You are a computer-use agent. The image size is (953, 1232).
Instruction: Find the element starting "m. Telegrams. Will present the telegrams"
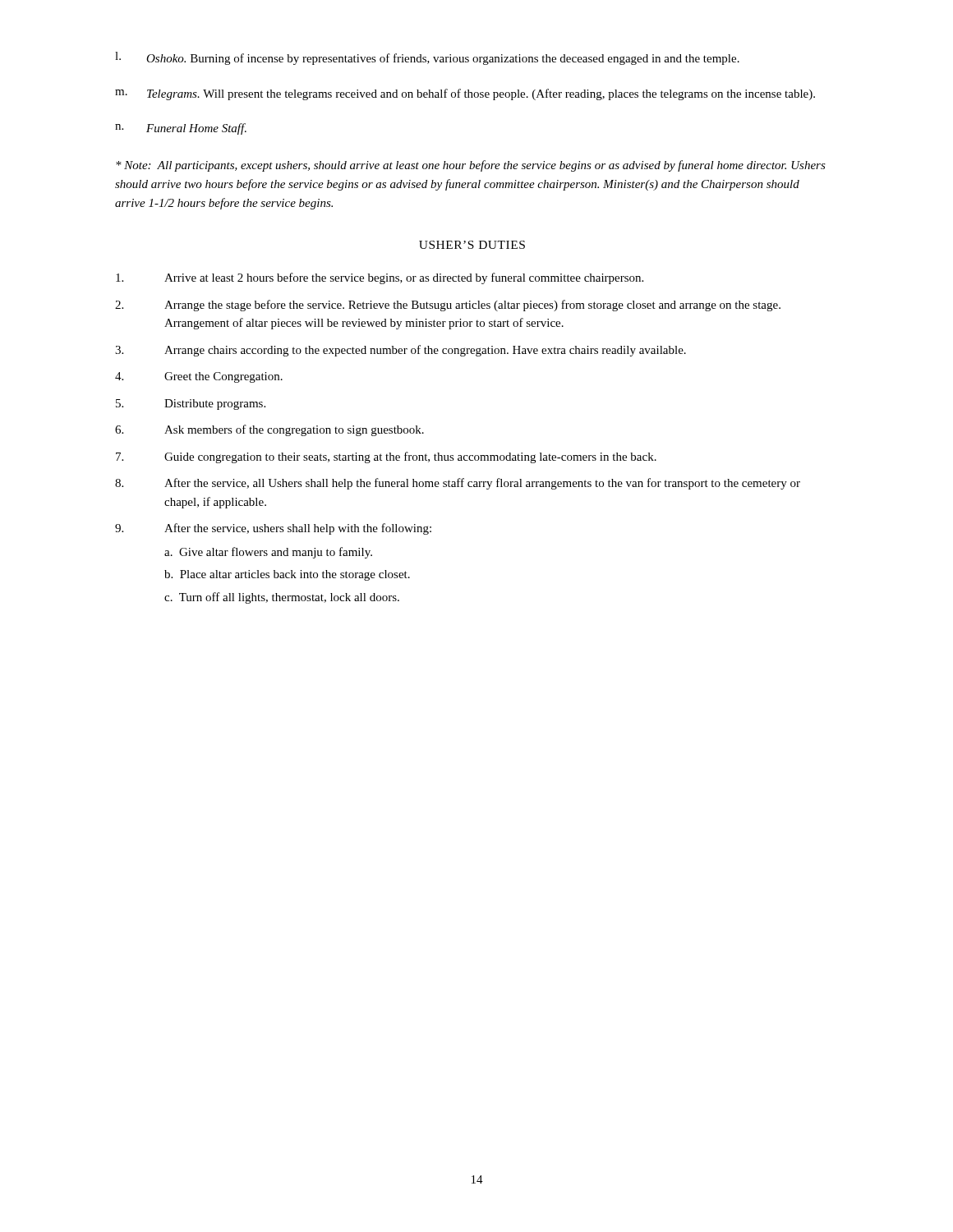472,93
